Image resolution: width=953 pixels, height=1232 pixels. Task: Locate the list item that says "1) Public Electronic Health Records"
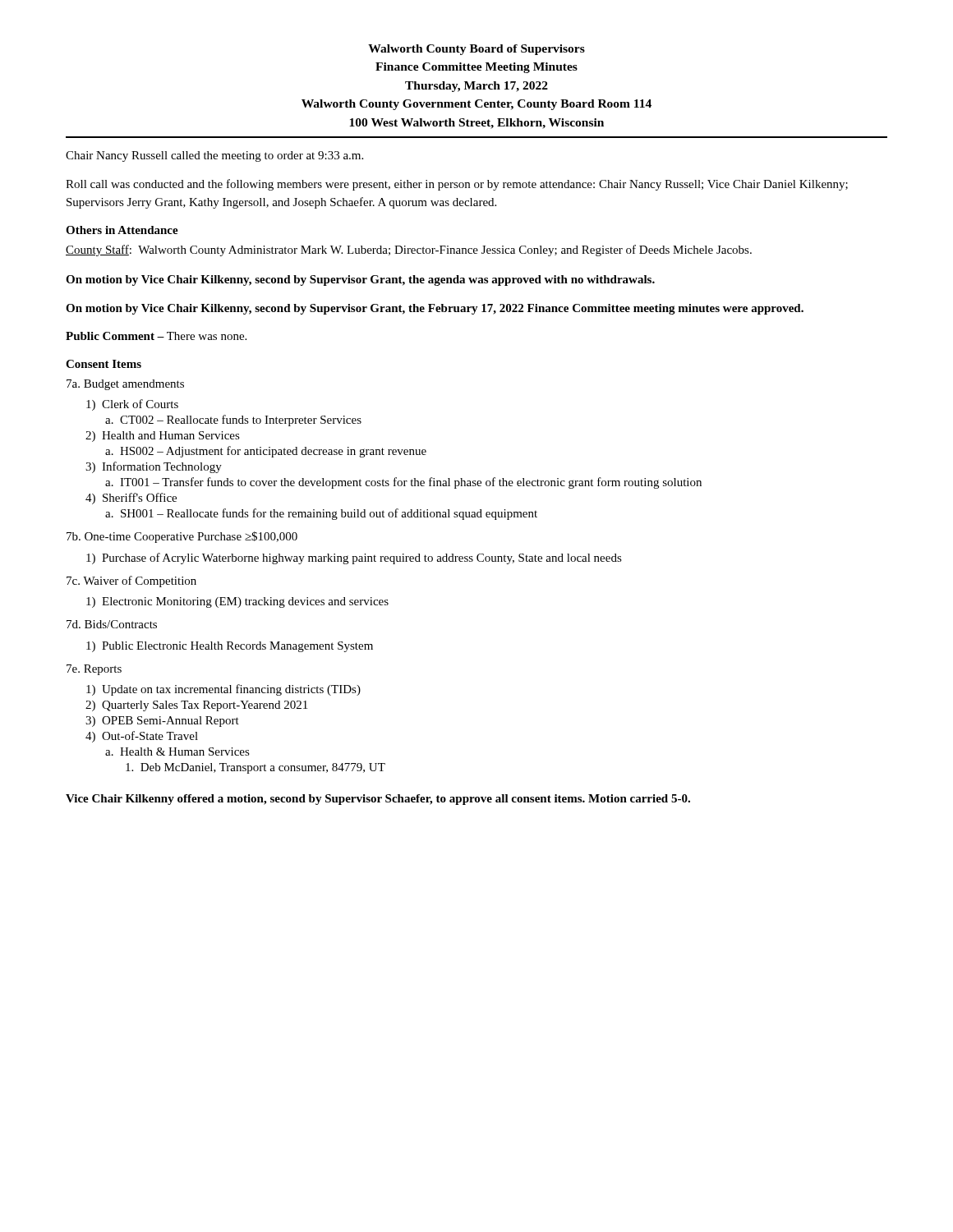click(229, 645)
